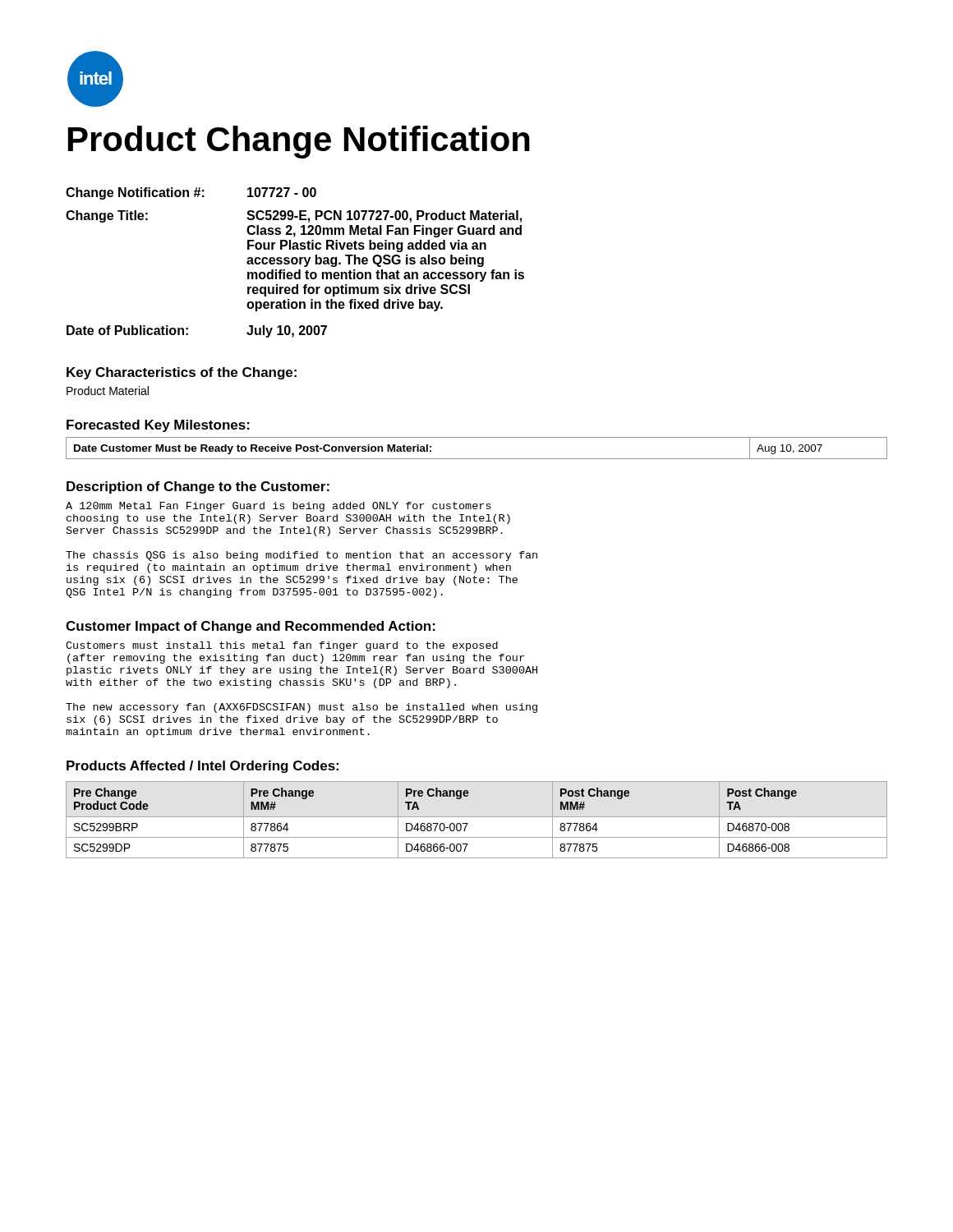953x1232 pixels.
Task: Point to the passage starting "Customer Impact of"
Action: click(251, 626)
